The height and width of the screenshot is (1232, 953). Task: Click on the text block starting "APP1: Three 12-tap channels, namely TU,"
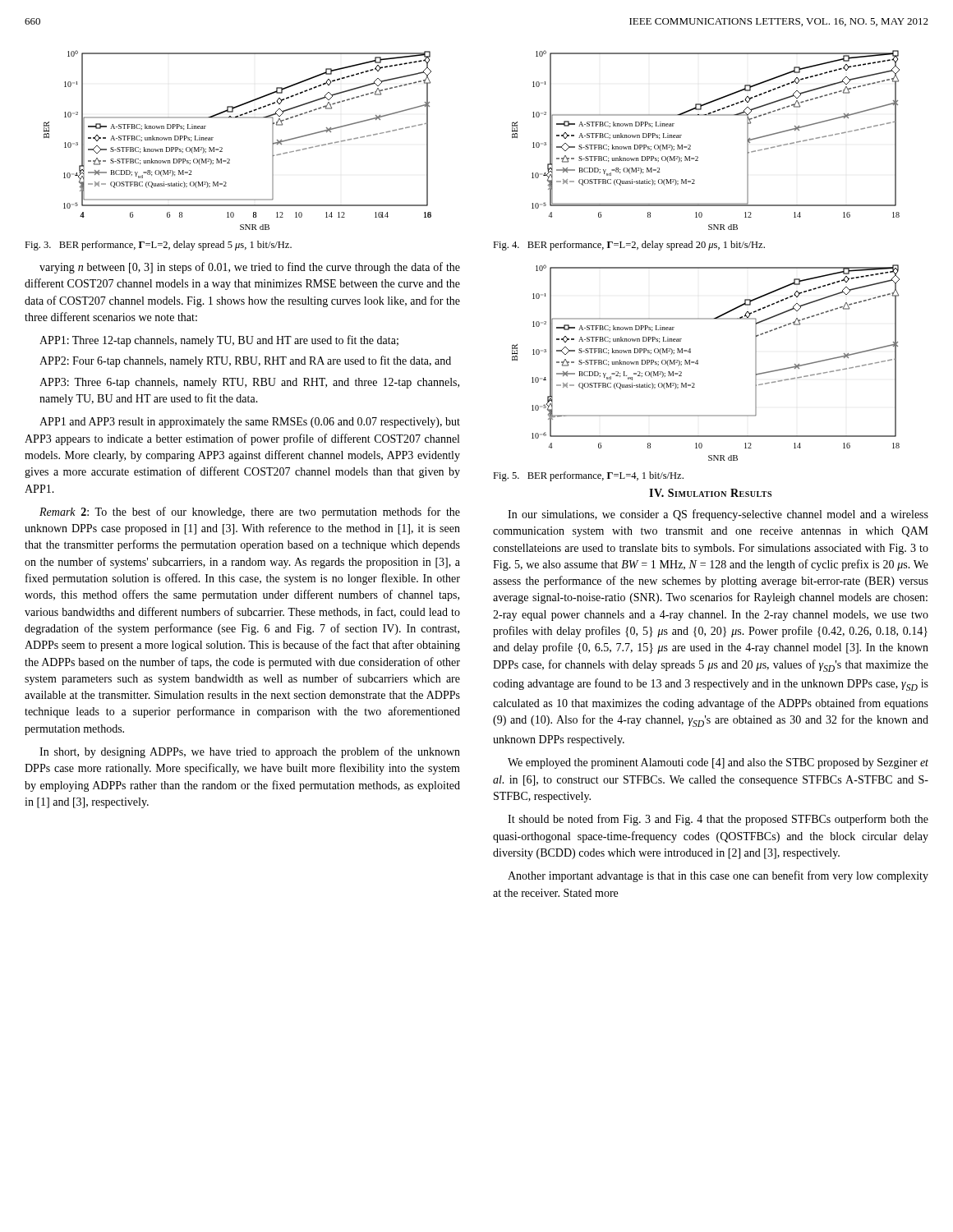(x=219, y=341)
